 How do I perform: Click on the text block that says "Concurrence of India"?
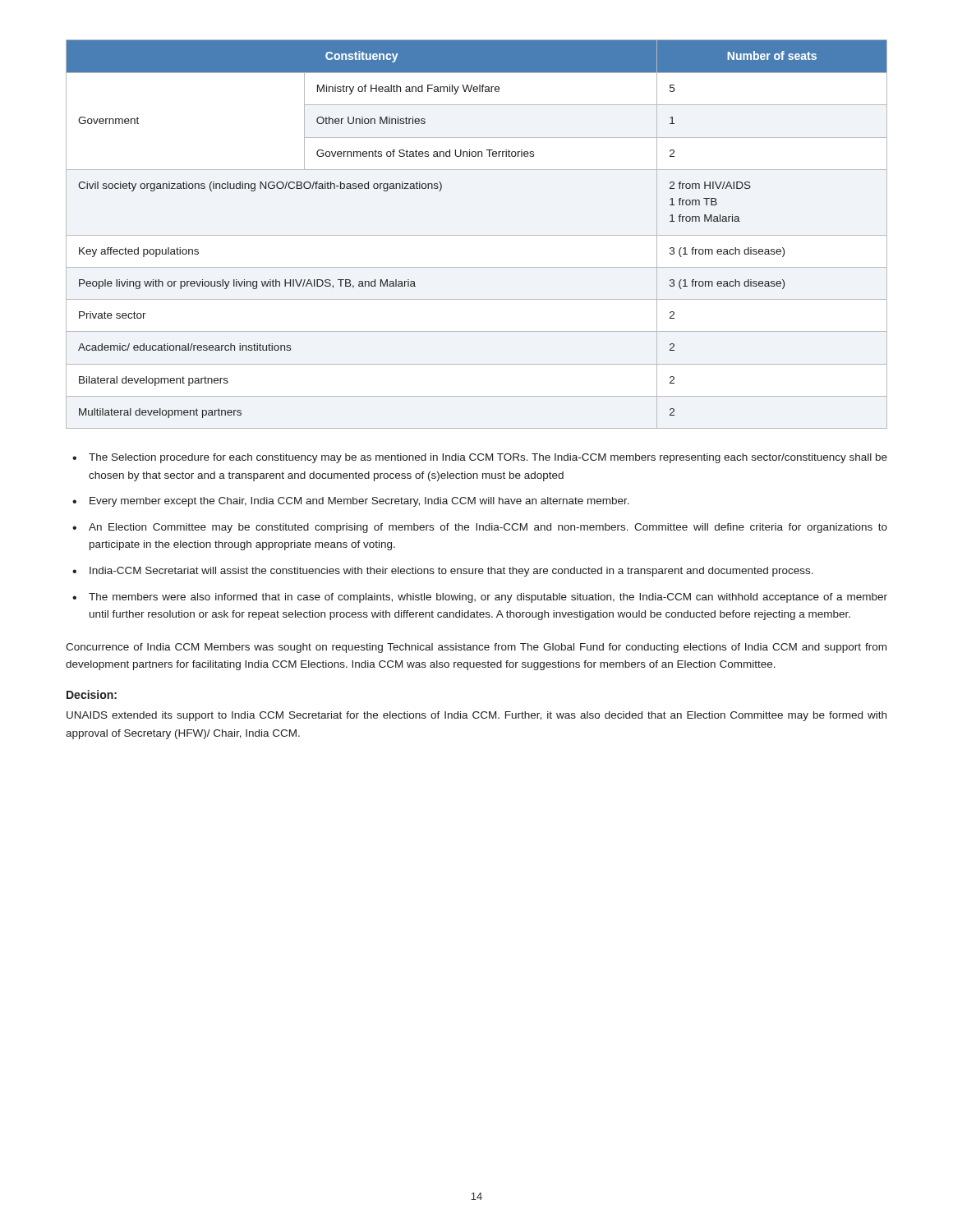click(476, 655)
